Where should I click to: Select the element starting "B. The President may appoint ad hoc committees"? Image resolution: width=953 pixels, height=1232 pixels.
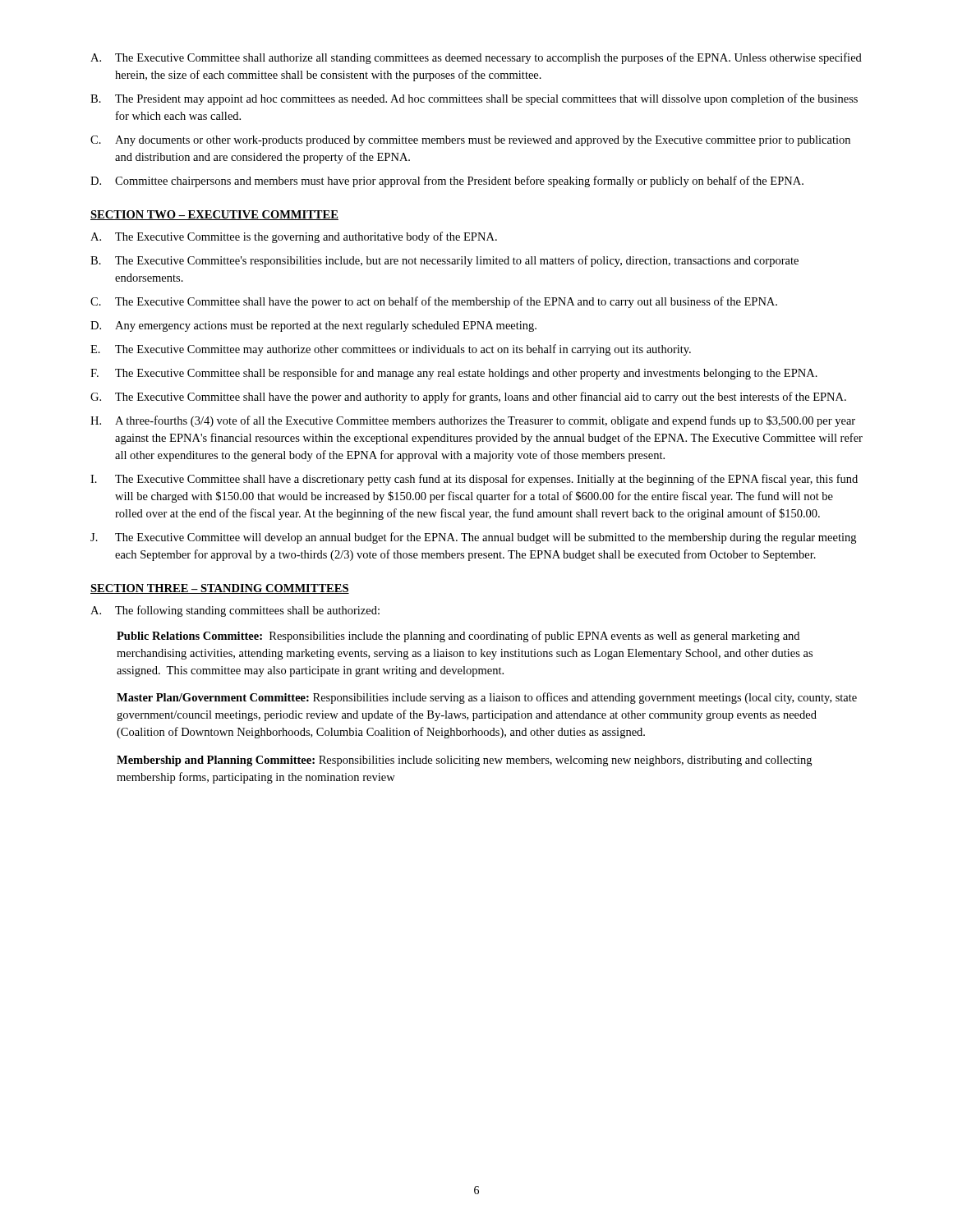[476, 108]
